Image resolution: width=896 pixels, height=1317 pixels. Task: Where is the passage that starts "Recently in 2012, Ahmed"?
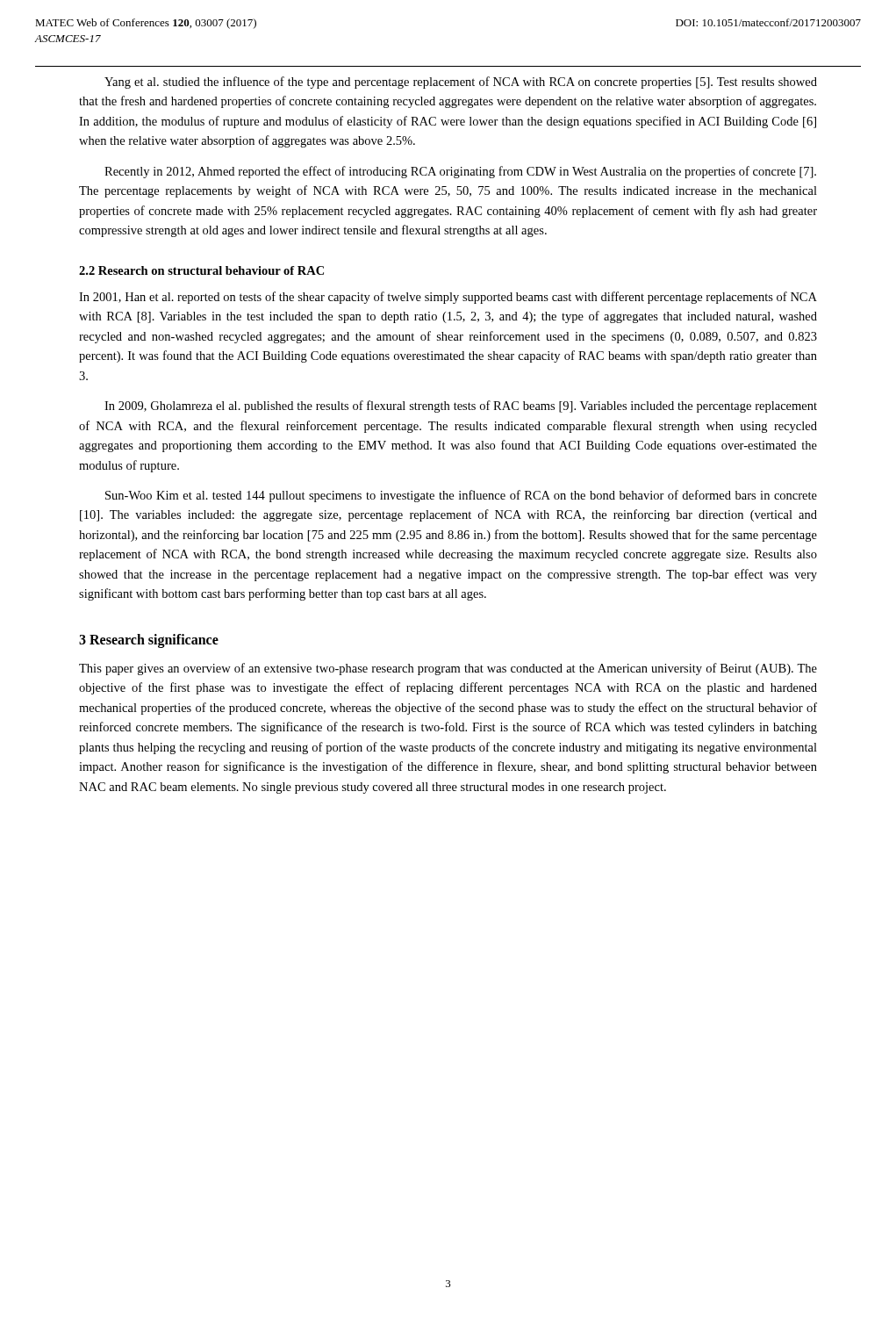(448, 201)
